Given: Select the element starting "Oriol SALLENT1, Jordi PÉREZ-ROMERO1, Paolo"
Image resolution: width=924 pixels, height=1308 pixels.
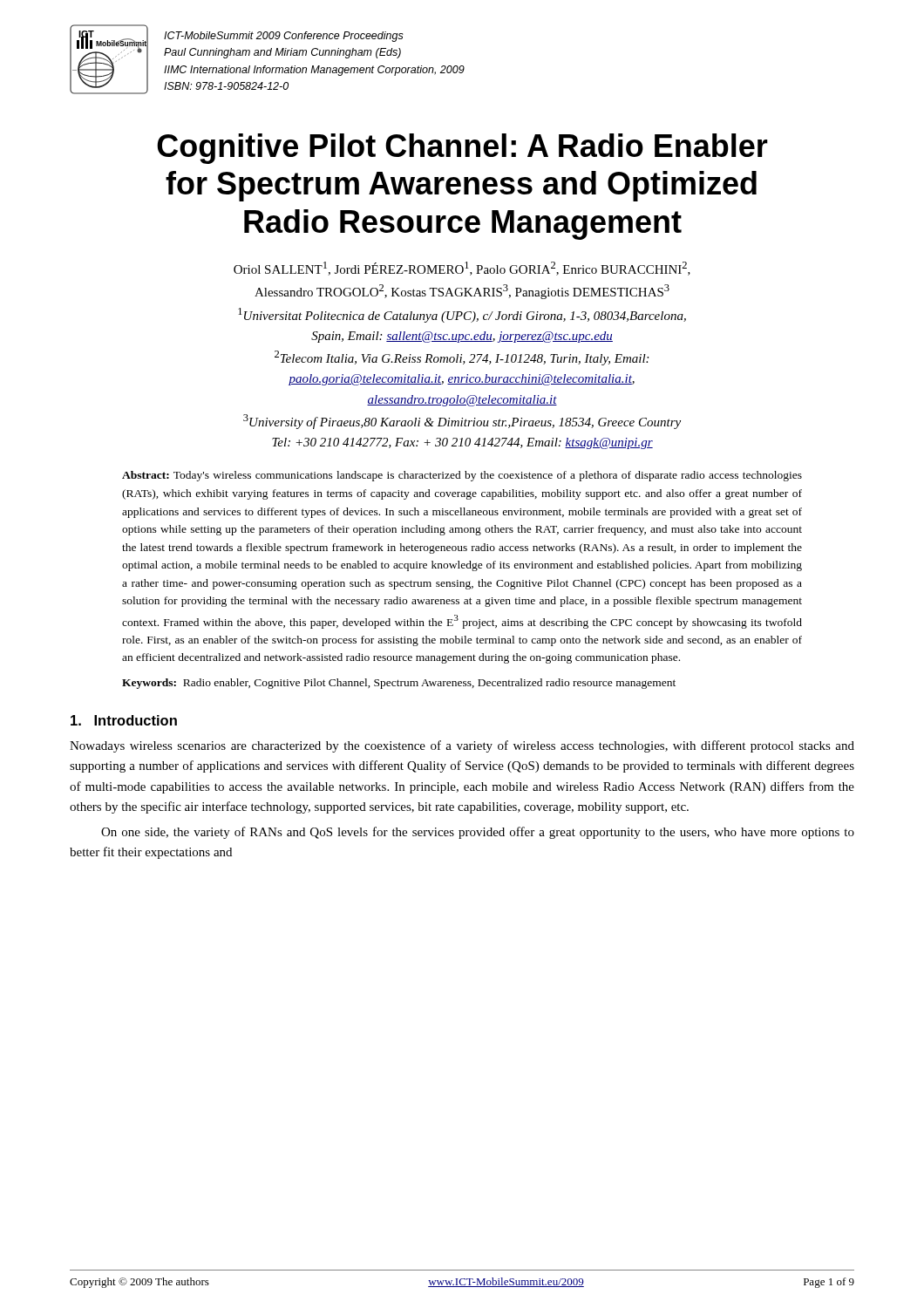Looking at the screenshot, I should [462, 354].
